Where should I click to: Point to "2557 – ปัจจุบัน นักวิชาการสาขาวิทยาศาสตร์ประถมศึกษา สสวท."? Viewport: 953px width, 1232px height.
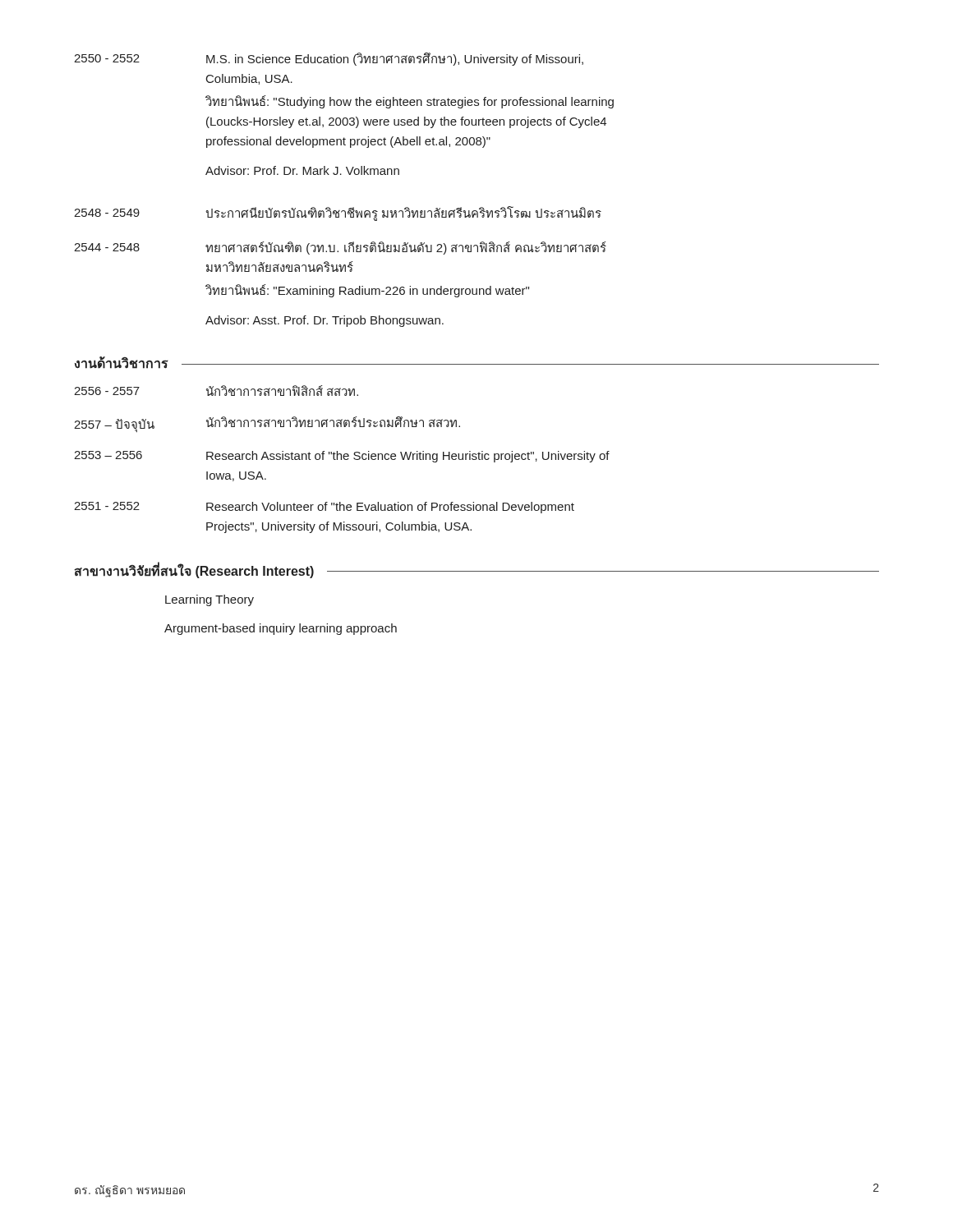267,424
